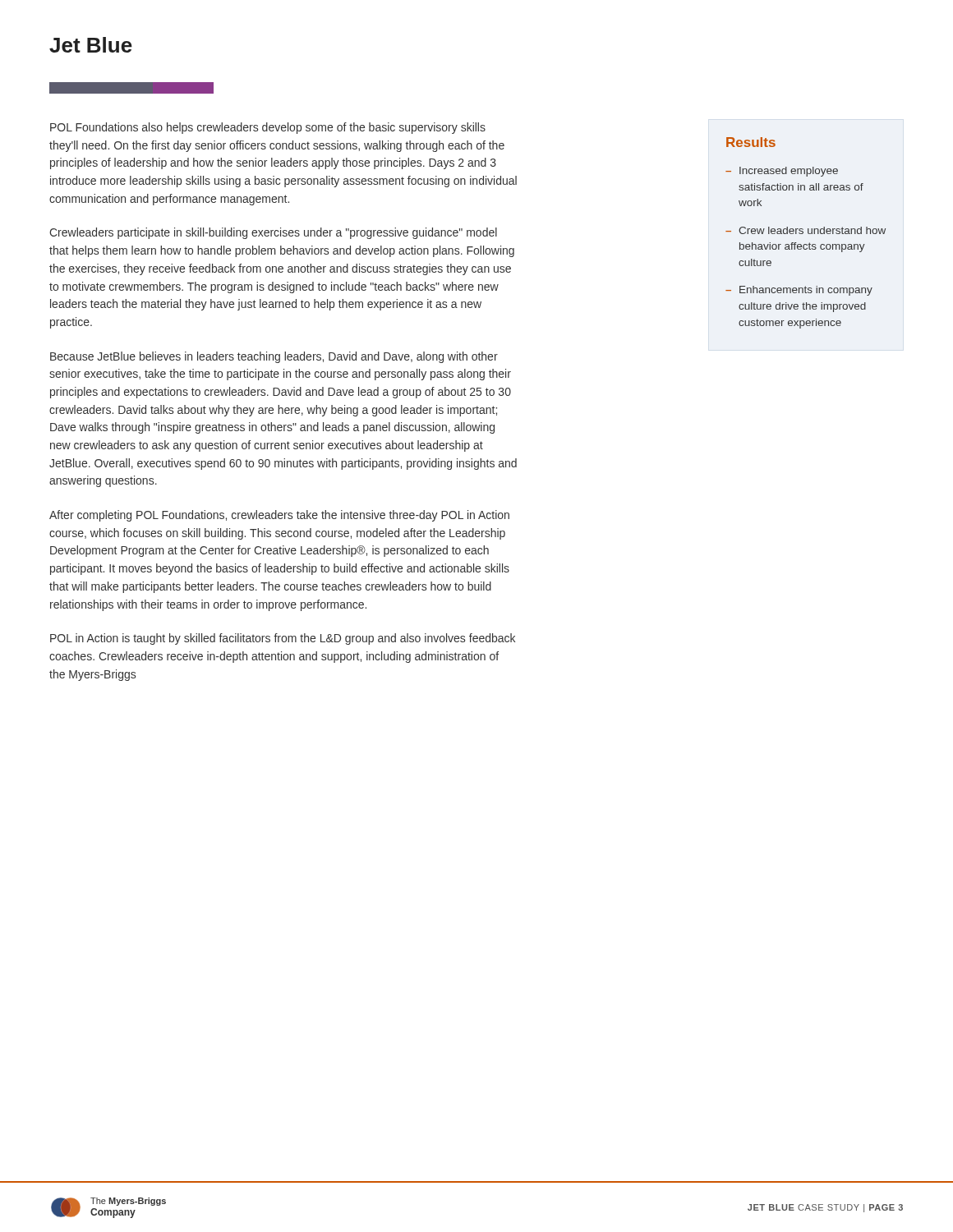Find the text block that reads "Crewleaders participate in skill-building exercises under a "progressive"
Viewport: 953px width, 1232px height.
coord(283,278)
